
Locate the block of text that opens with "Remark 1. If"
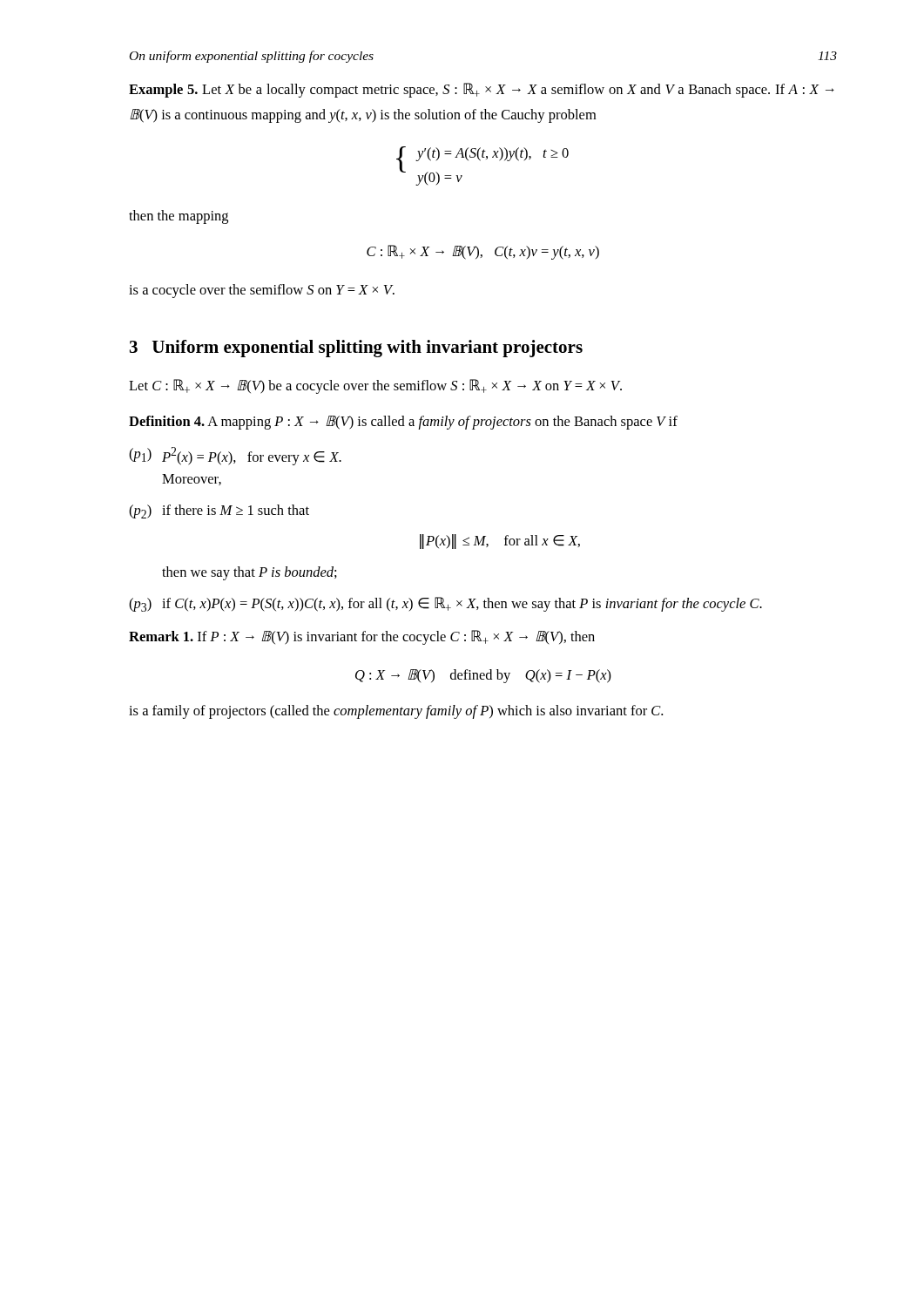[483, 638]
